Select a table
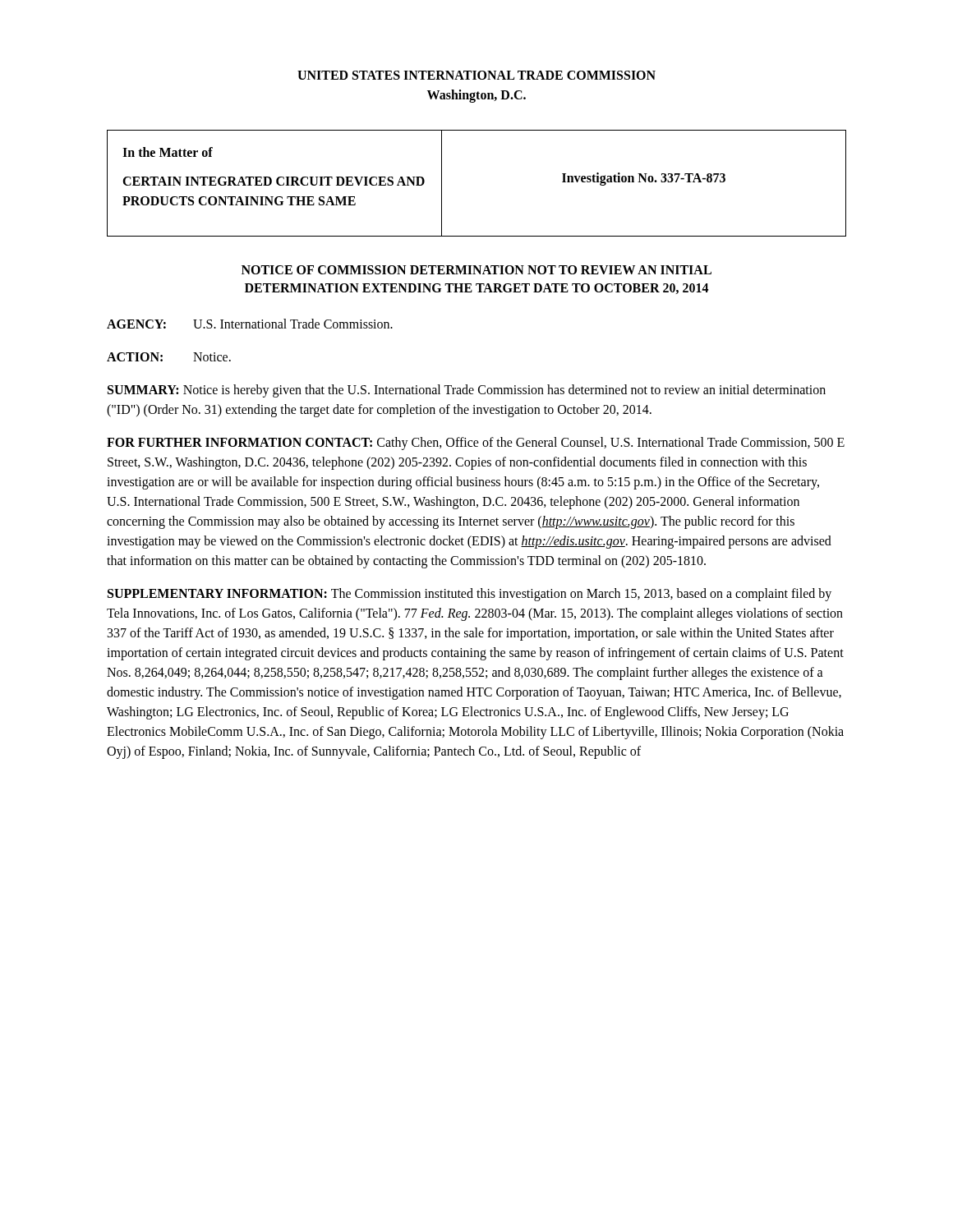This screenshot has width=953, height=1232. (476, 183)
